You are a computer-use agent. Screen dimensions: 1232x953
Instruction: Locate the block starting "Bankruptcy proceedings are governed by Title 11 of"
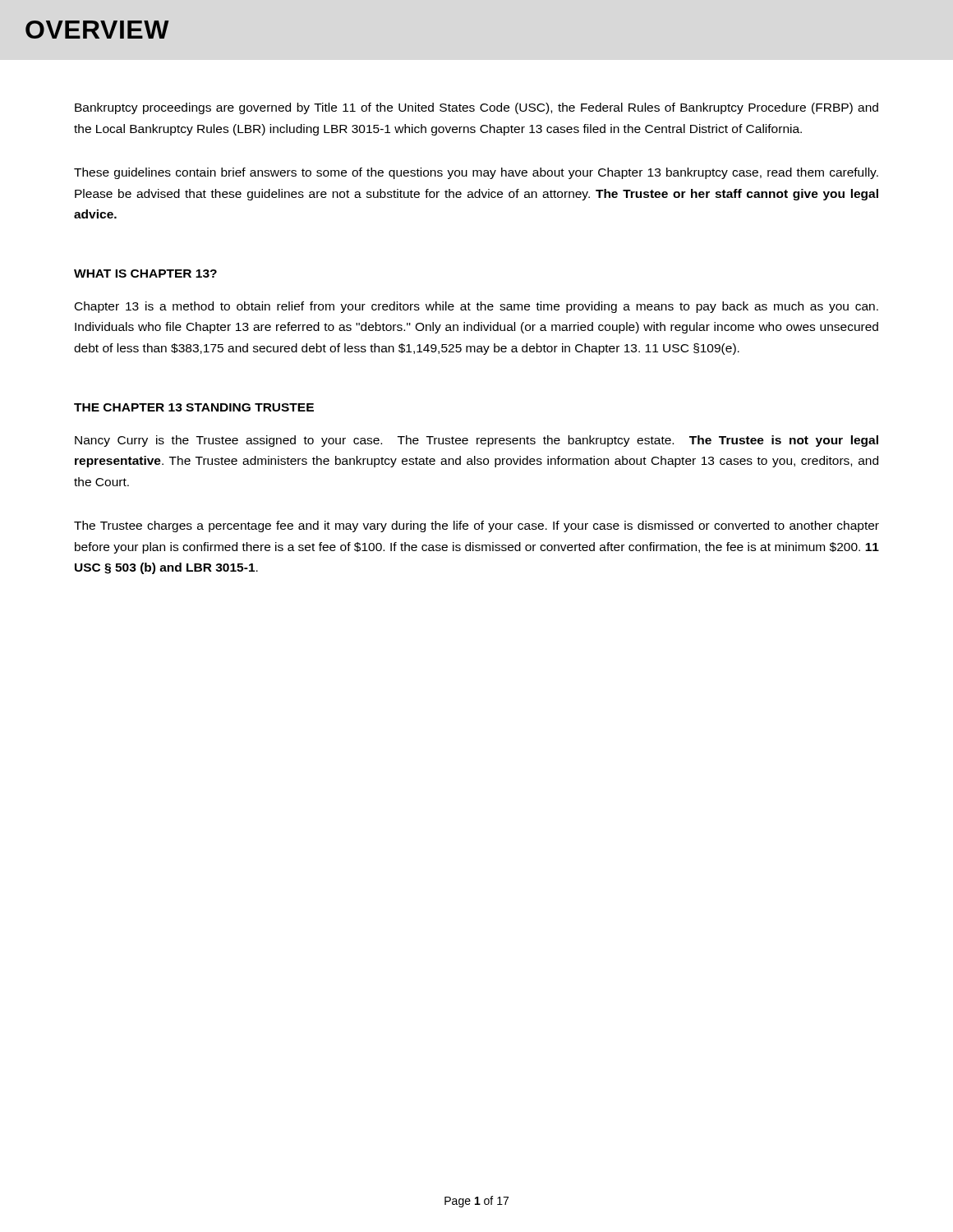(x=476, y=118)
